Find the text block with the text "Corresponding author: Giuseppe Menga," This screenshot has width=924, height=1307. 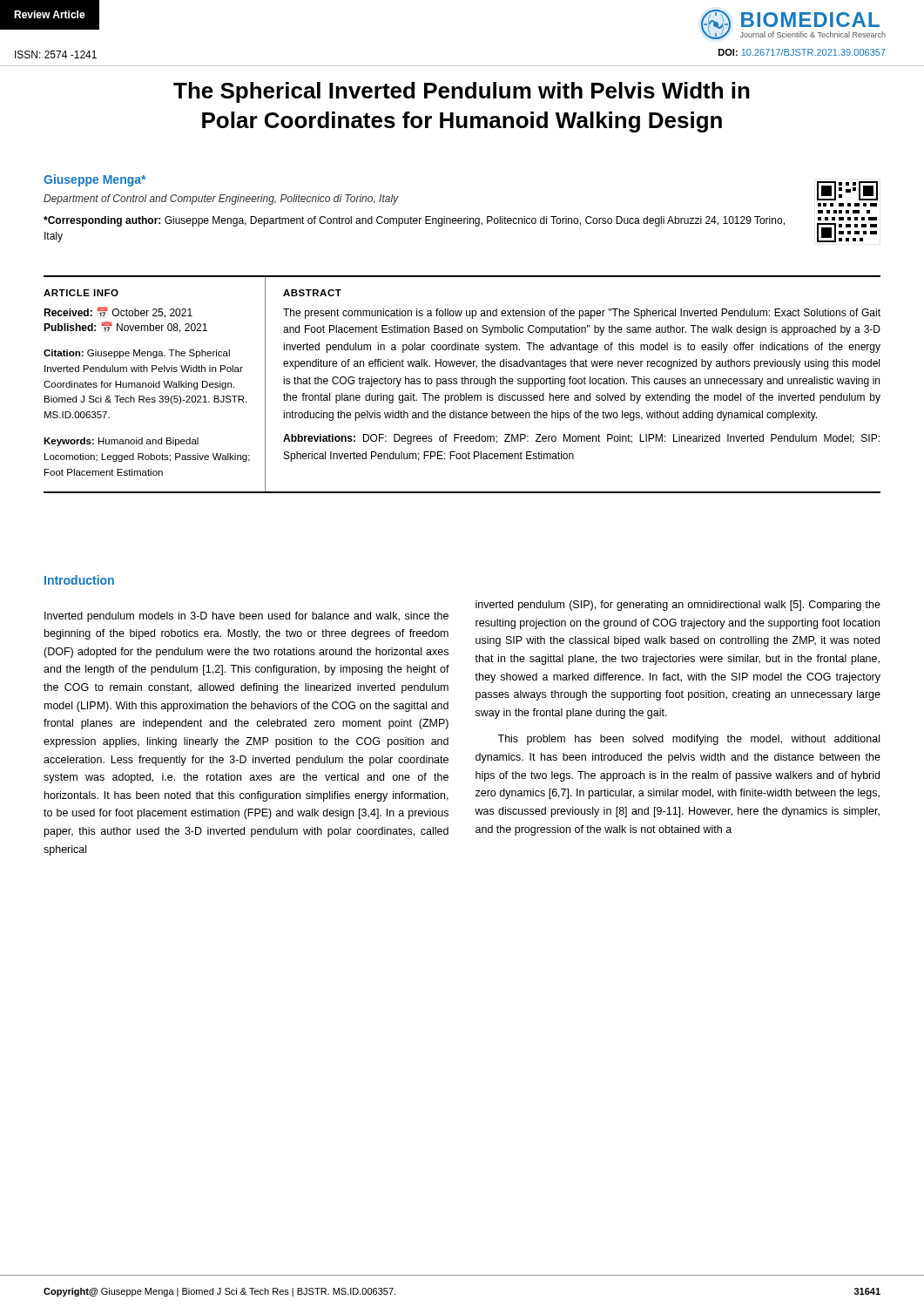pos(415,228)
